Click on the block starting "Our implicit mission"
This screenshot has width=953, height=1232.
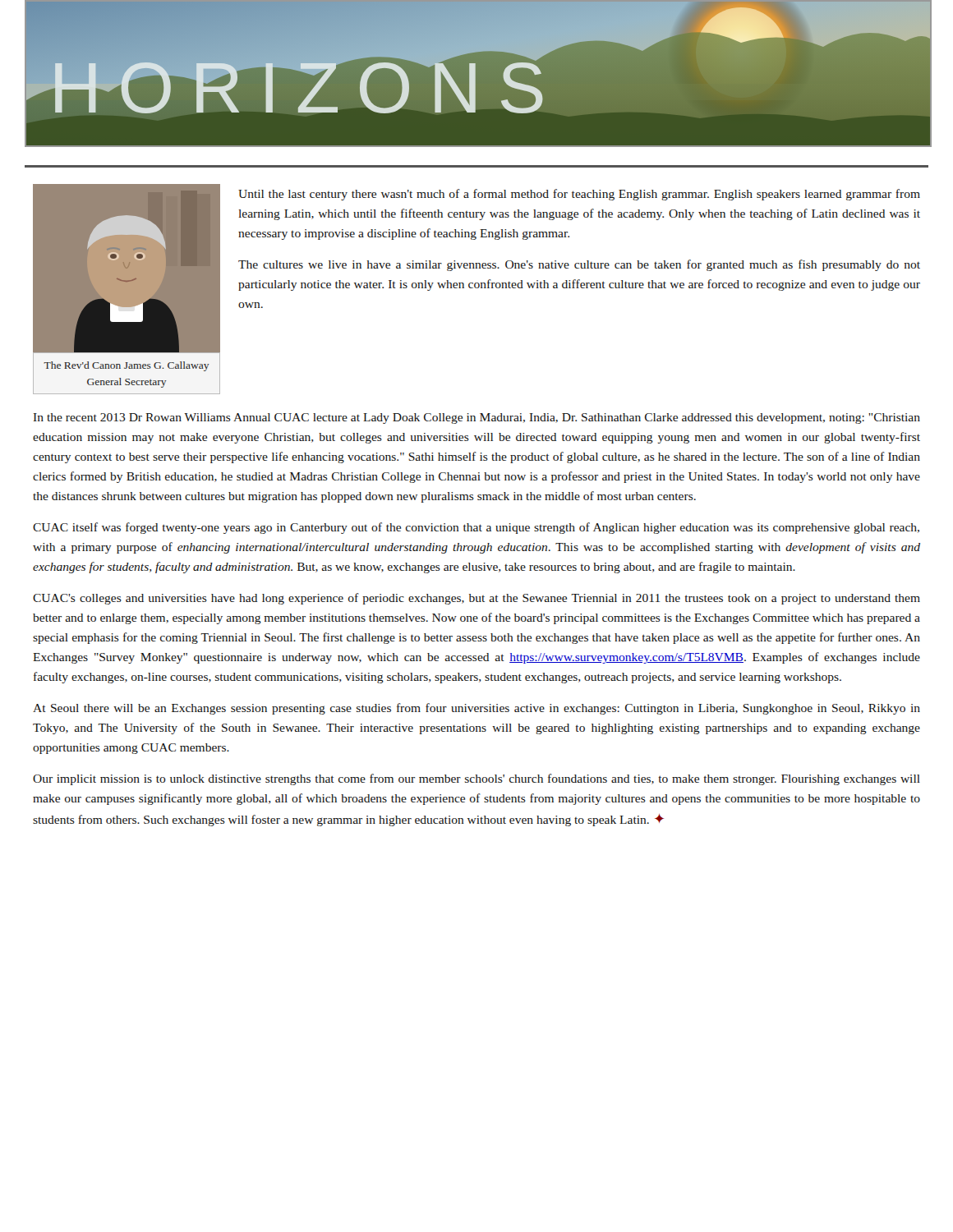click(476, 800)
